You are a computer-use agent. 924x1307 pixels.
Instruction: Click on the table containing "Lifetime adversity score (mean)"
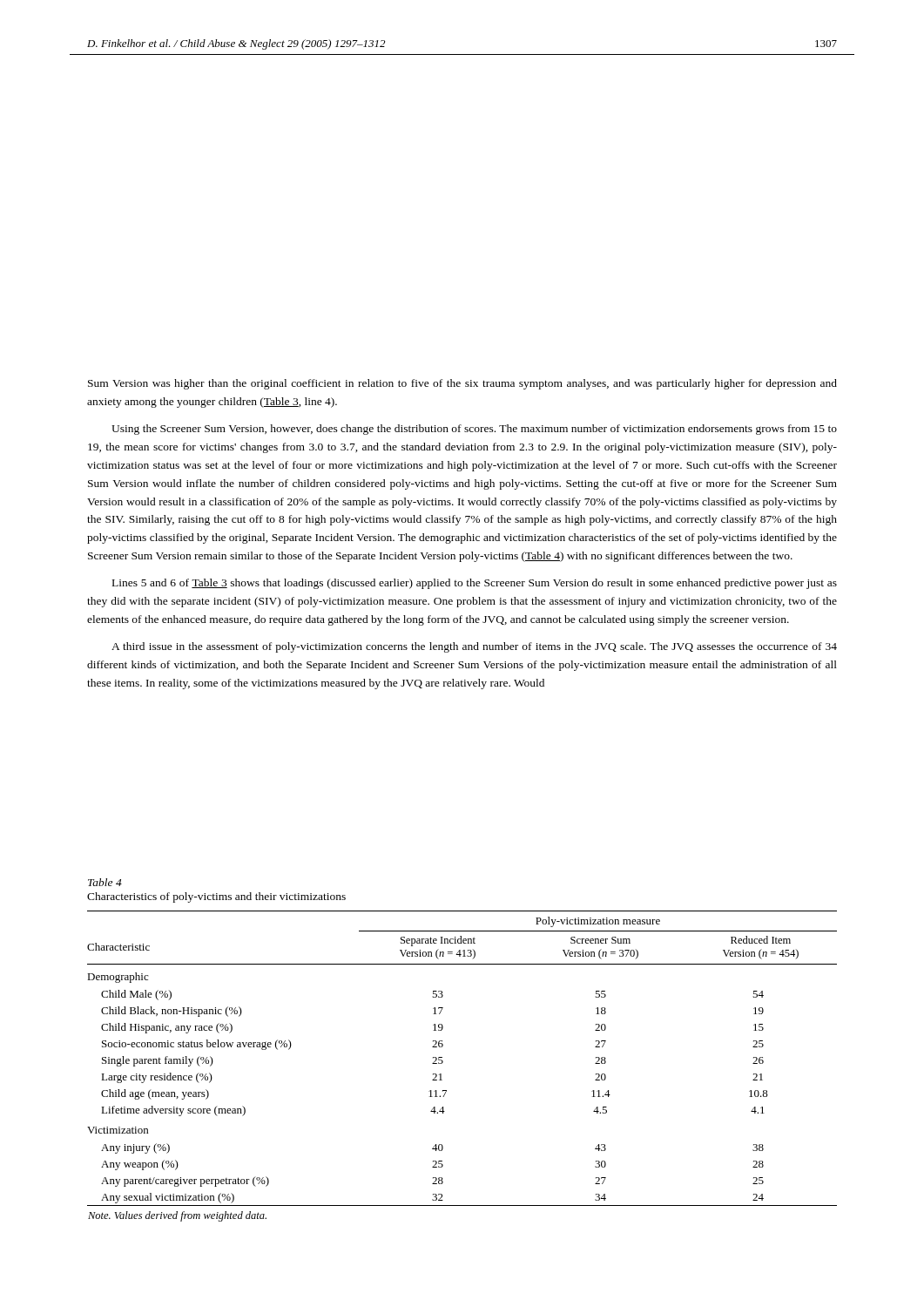click(462, 1067)
